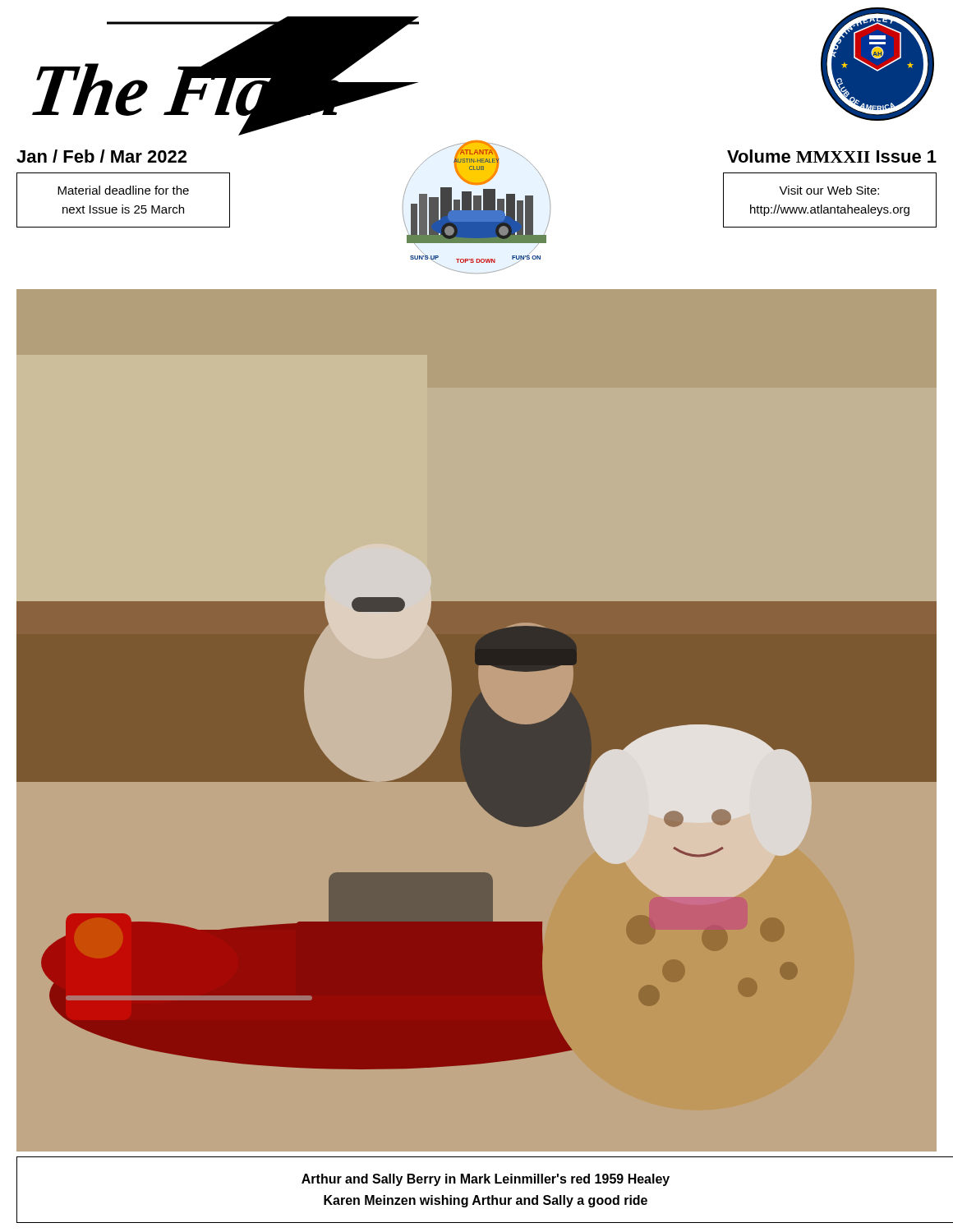Click on the text block with the text "Material deadline for thenext Issue"
The height and width of the screenshot is (1232, 953).
tap(123, 199)
